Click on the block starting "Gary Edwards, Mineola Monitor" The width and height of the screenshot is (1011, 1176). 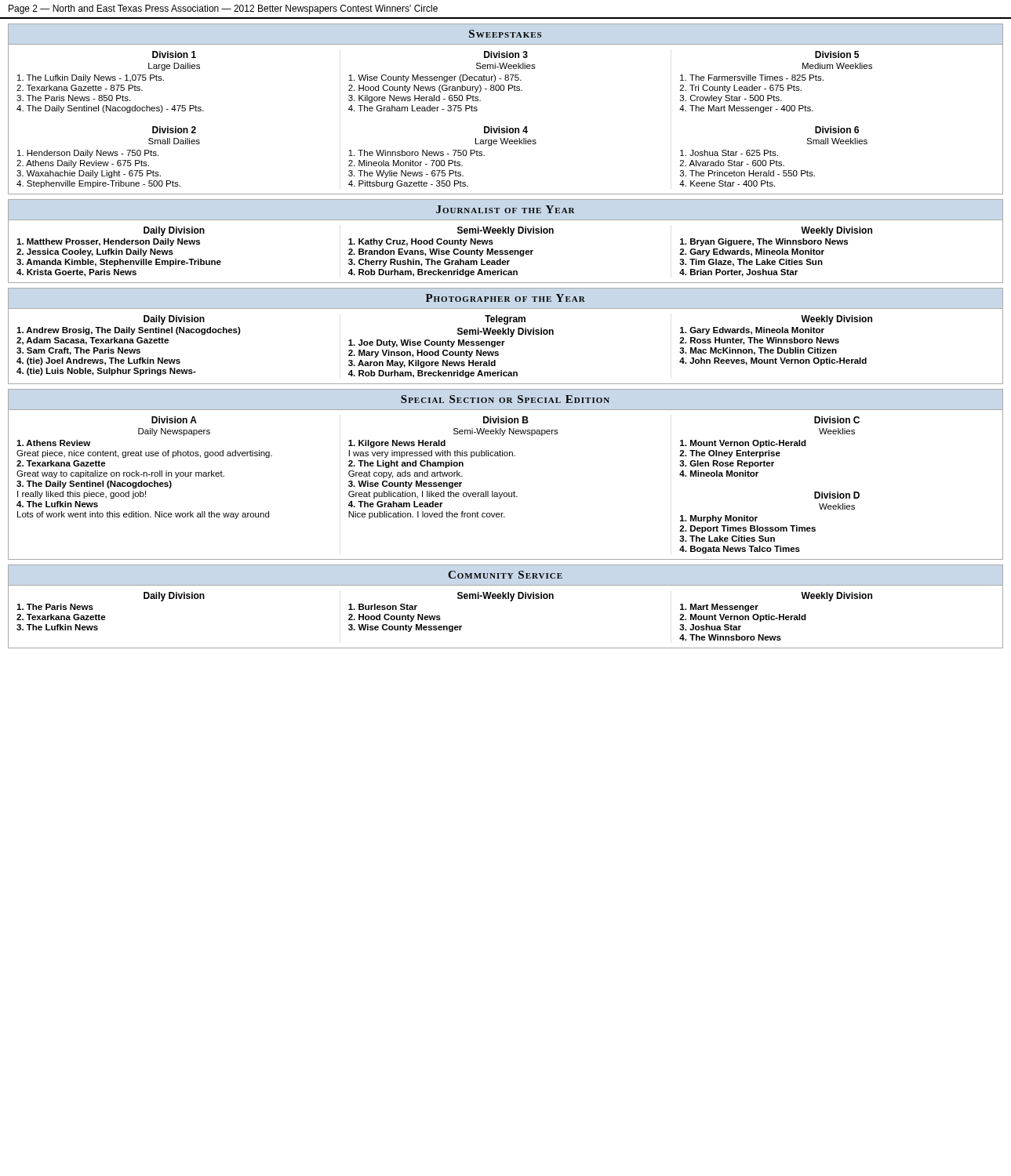752,330
